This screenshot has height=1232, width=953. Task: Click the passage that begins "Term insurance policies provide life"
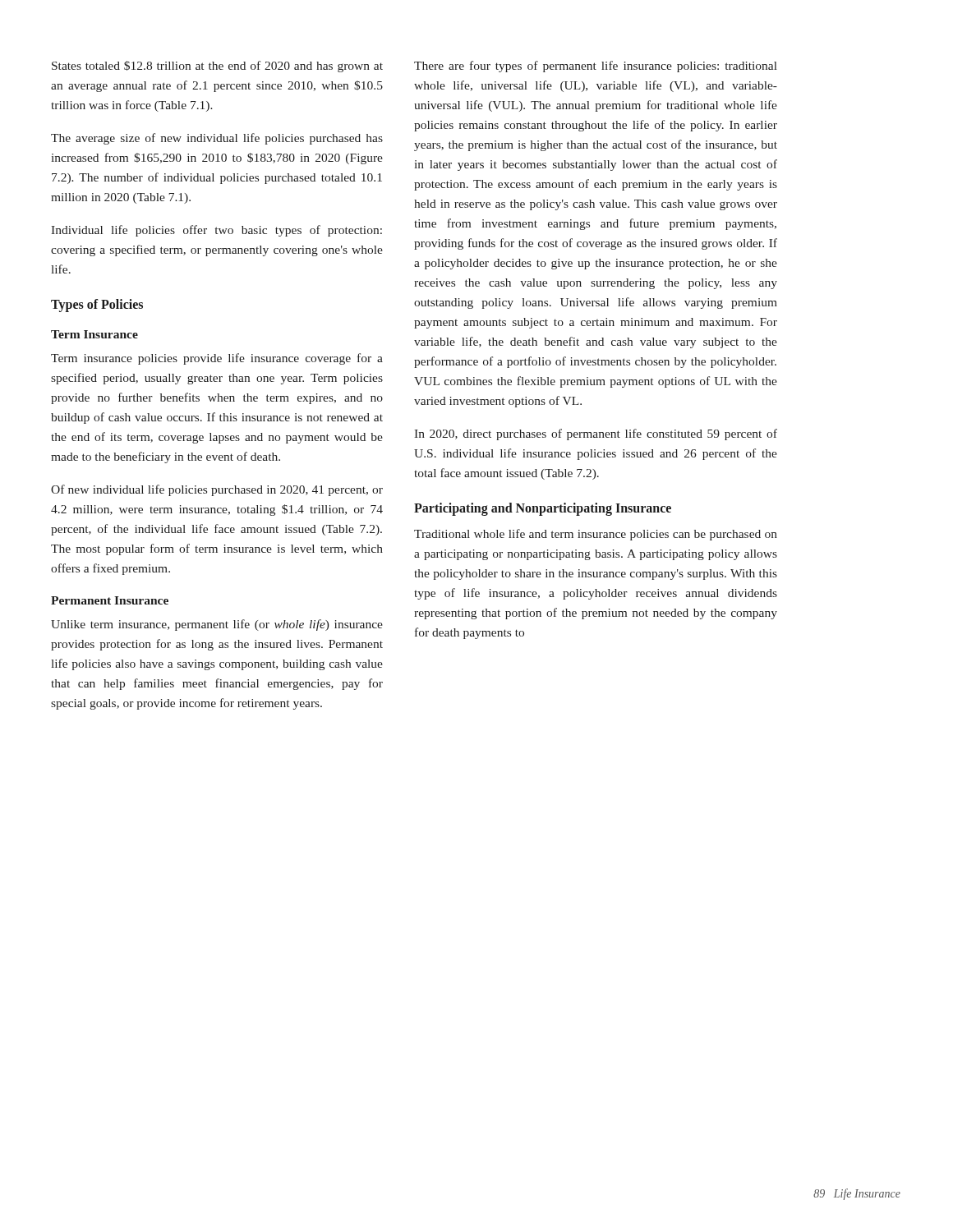click(217, 408)
